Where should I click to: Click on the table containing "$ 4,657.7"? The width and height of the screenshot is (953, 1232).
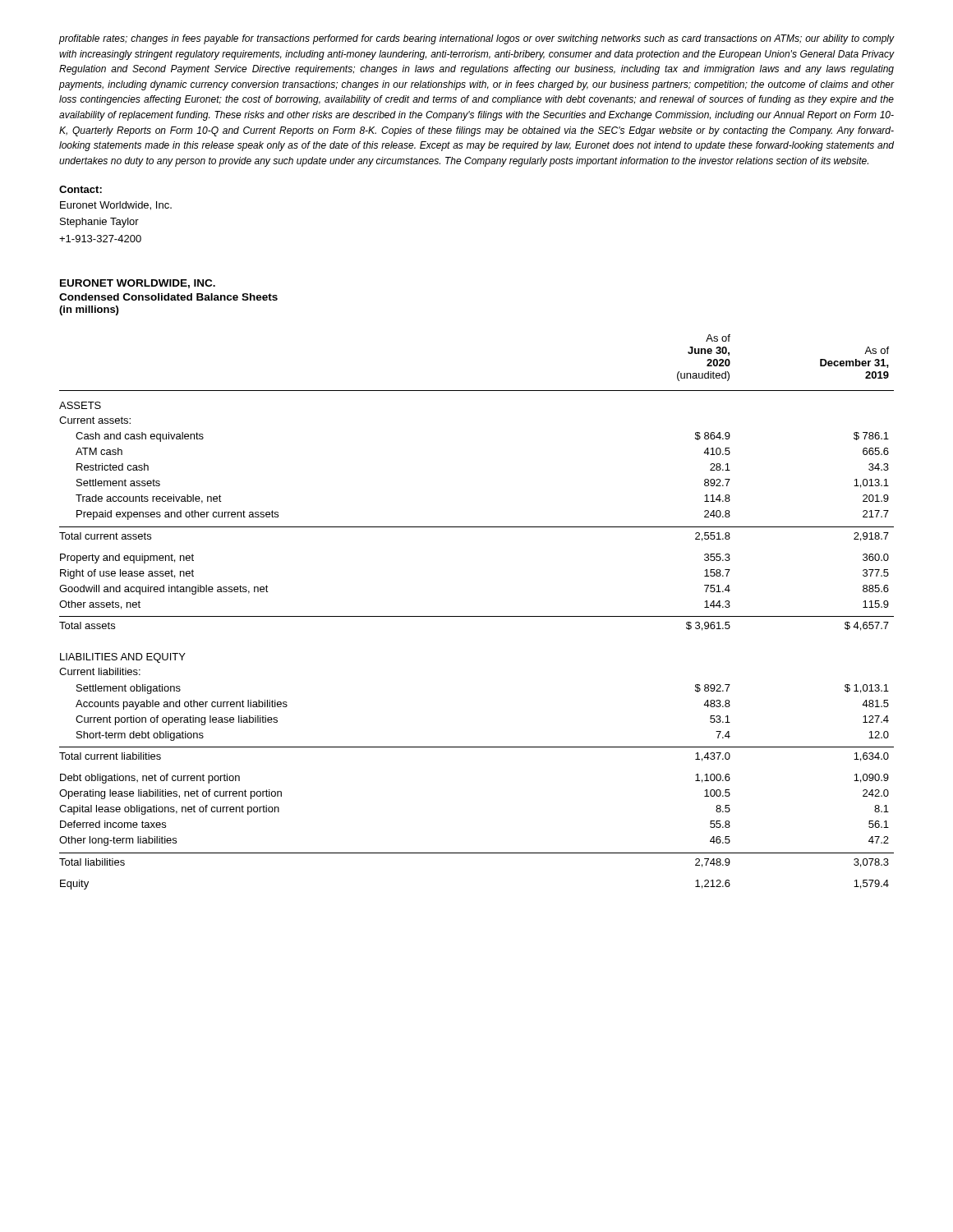pos(476,610)
